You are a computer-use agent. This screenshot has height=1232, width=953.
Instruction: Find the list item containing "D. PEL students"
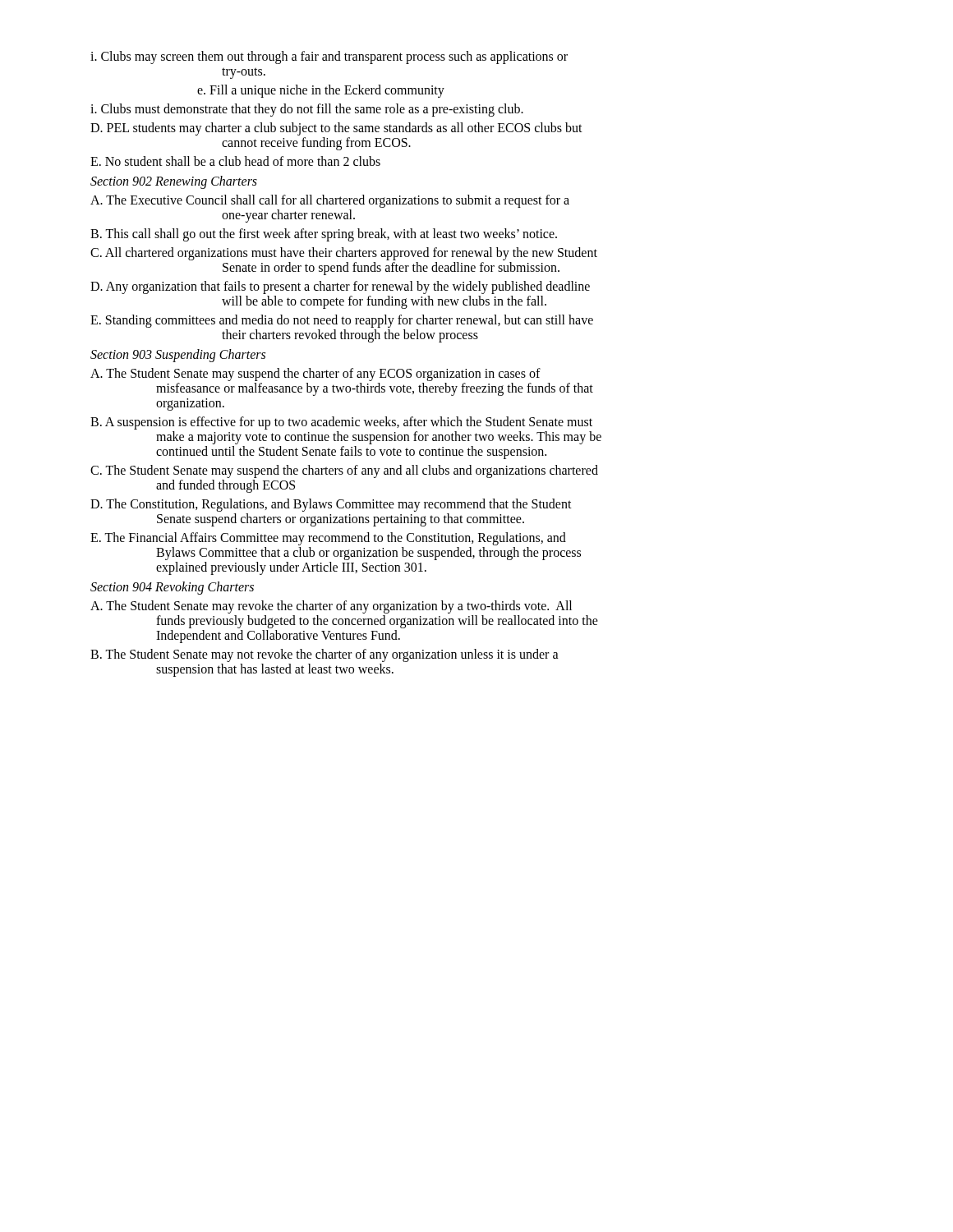point(476,136)
